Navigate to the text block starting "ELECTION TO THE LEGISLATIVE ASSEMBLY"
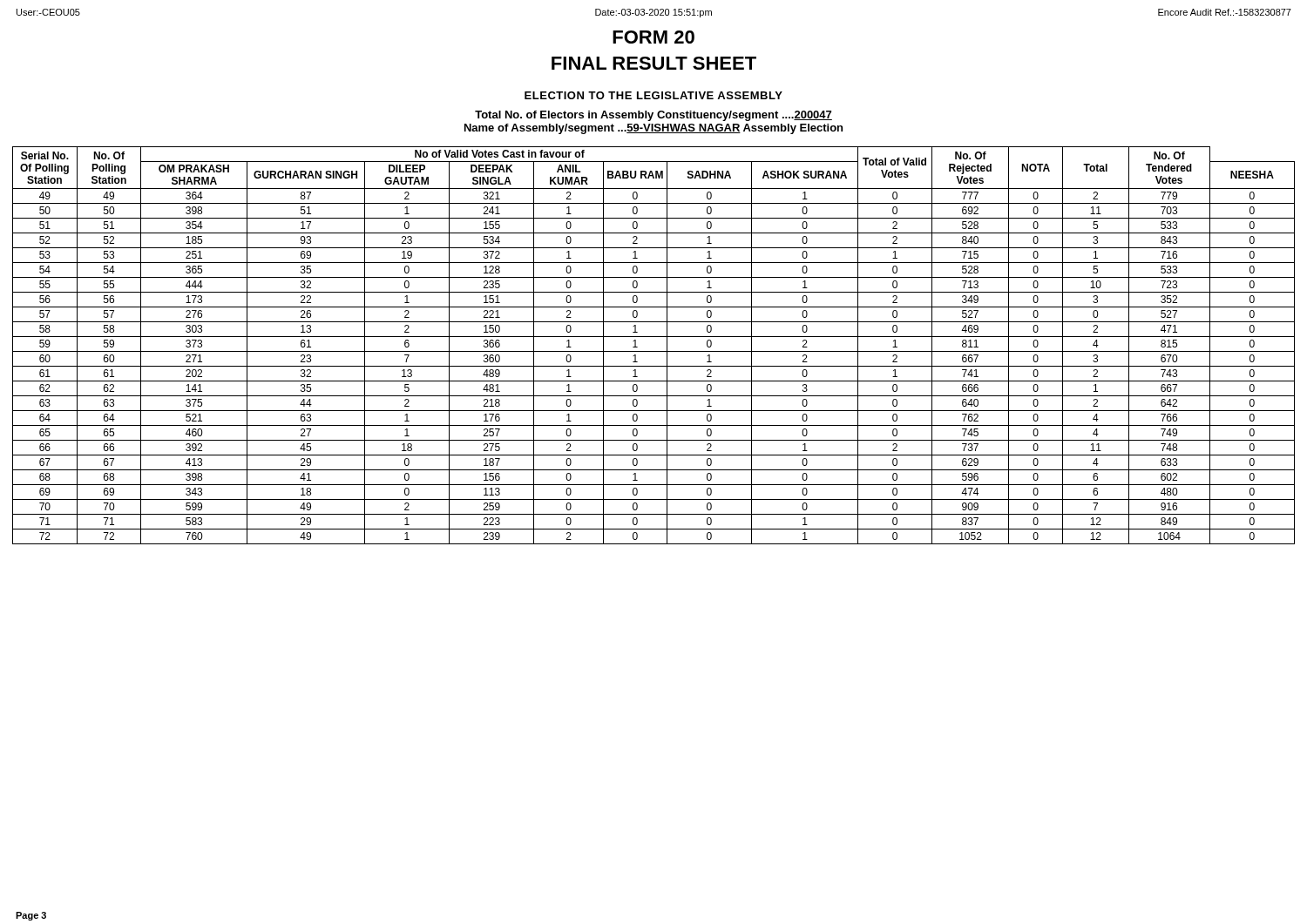 (x=654, y=95)
